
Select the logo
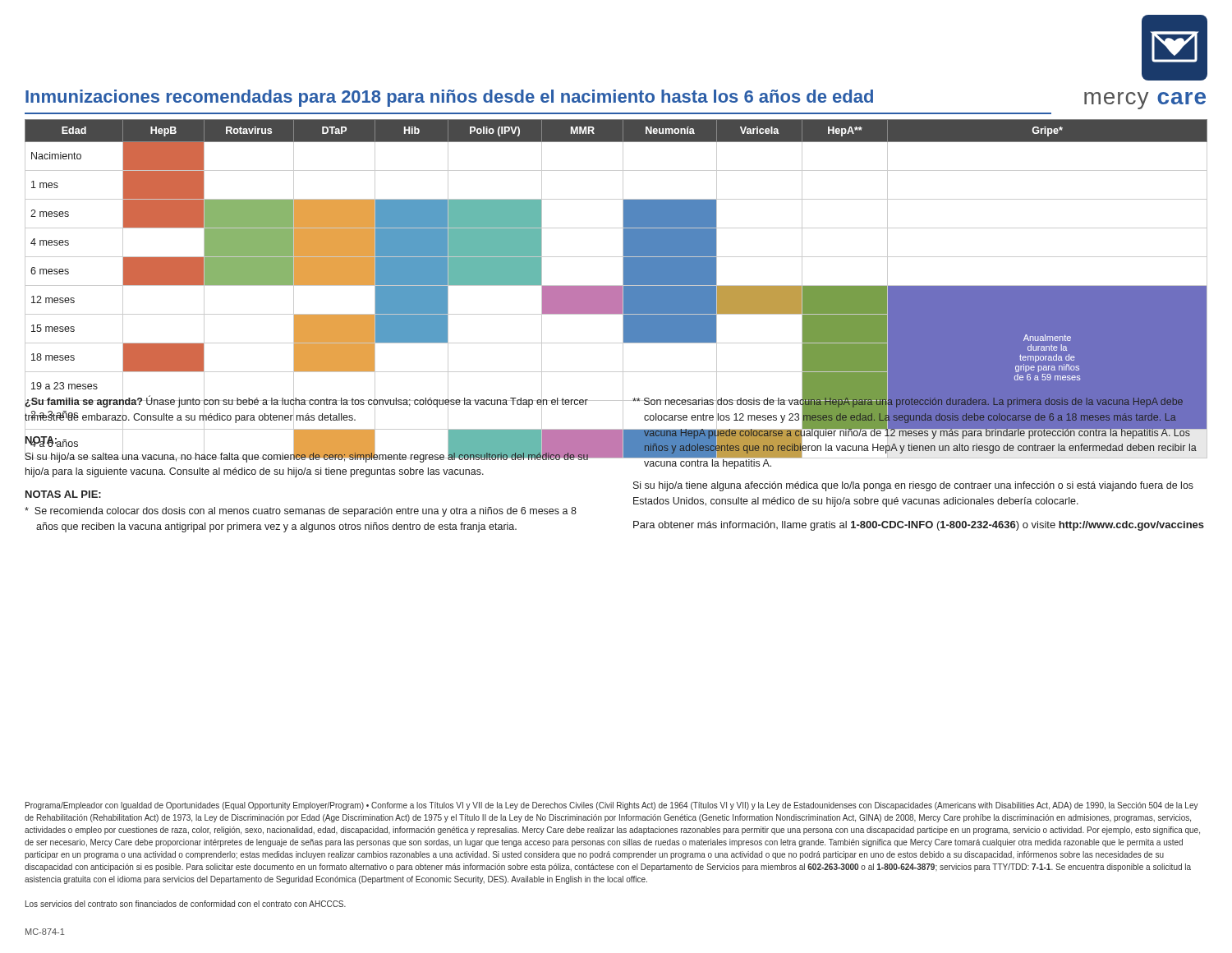click(1145, 62)
